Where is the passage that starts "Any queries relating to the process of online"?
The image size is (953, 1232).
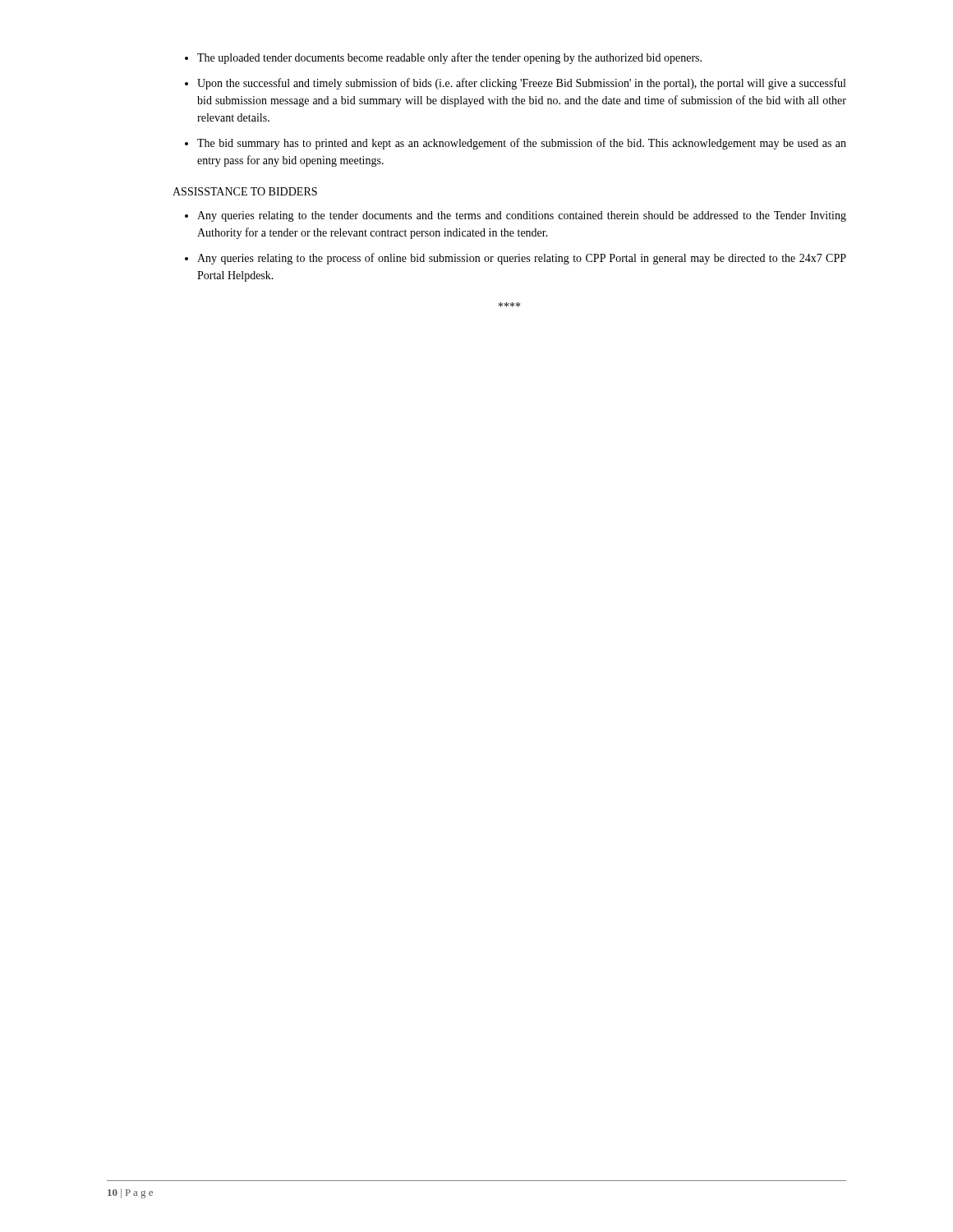pyautogui.click(x=522, y=267)
